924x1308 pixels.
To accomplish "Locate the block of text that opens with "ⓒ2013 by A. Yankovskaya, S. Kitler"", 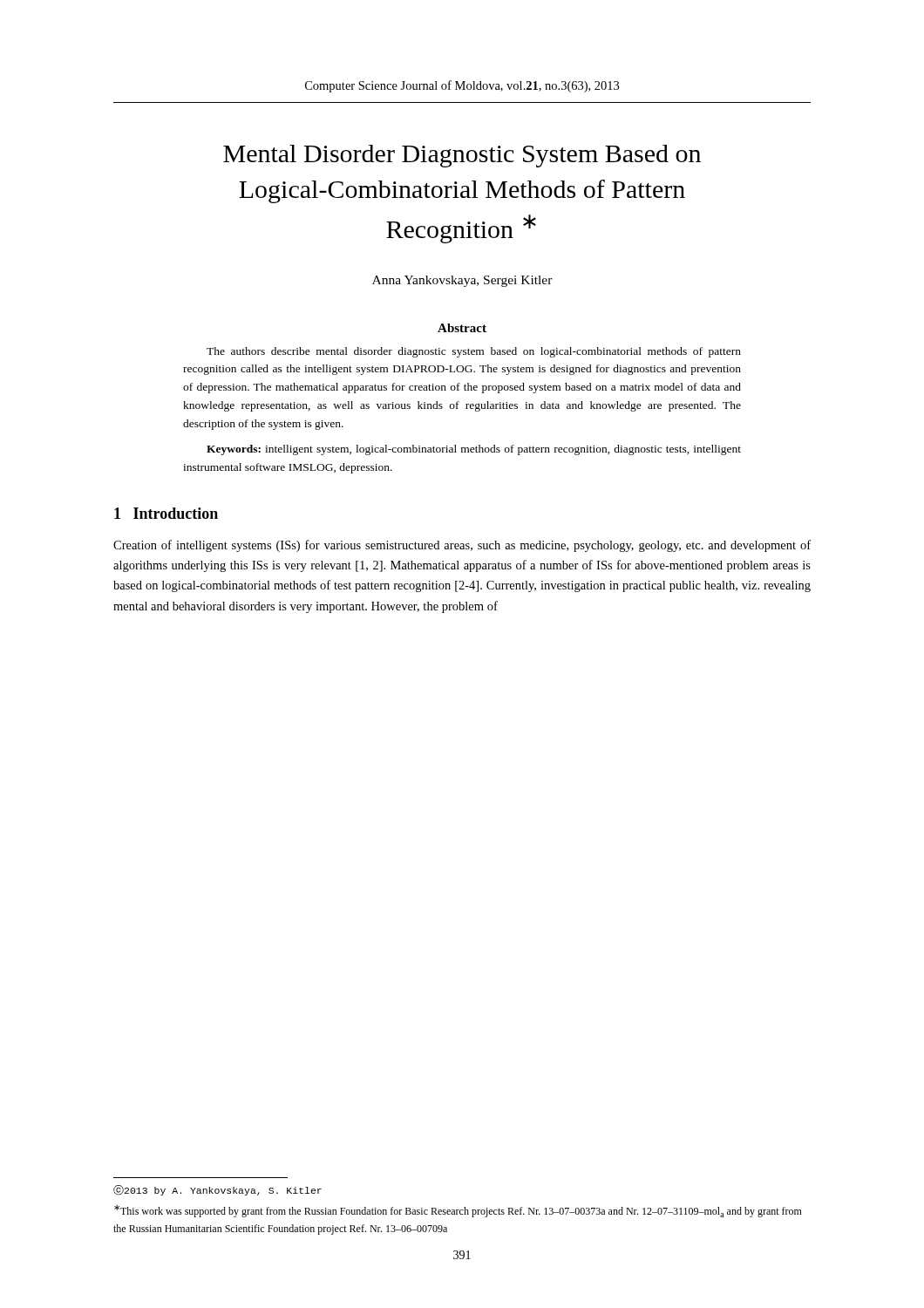I will (462, 1210).
